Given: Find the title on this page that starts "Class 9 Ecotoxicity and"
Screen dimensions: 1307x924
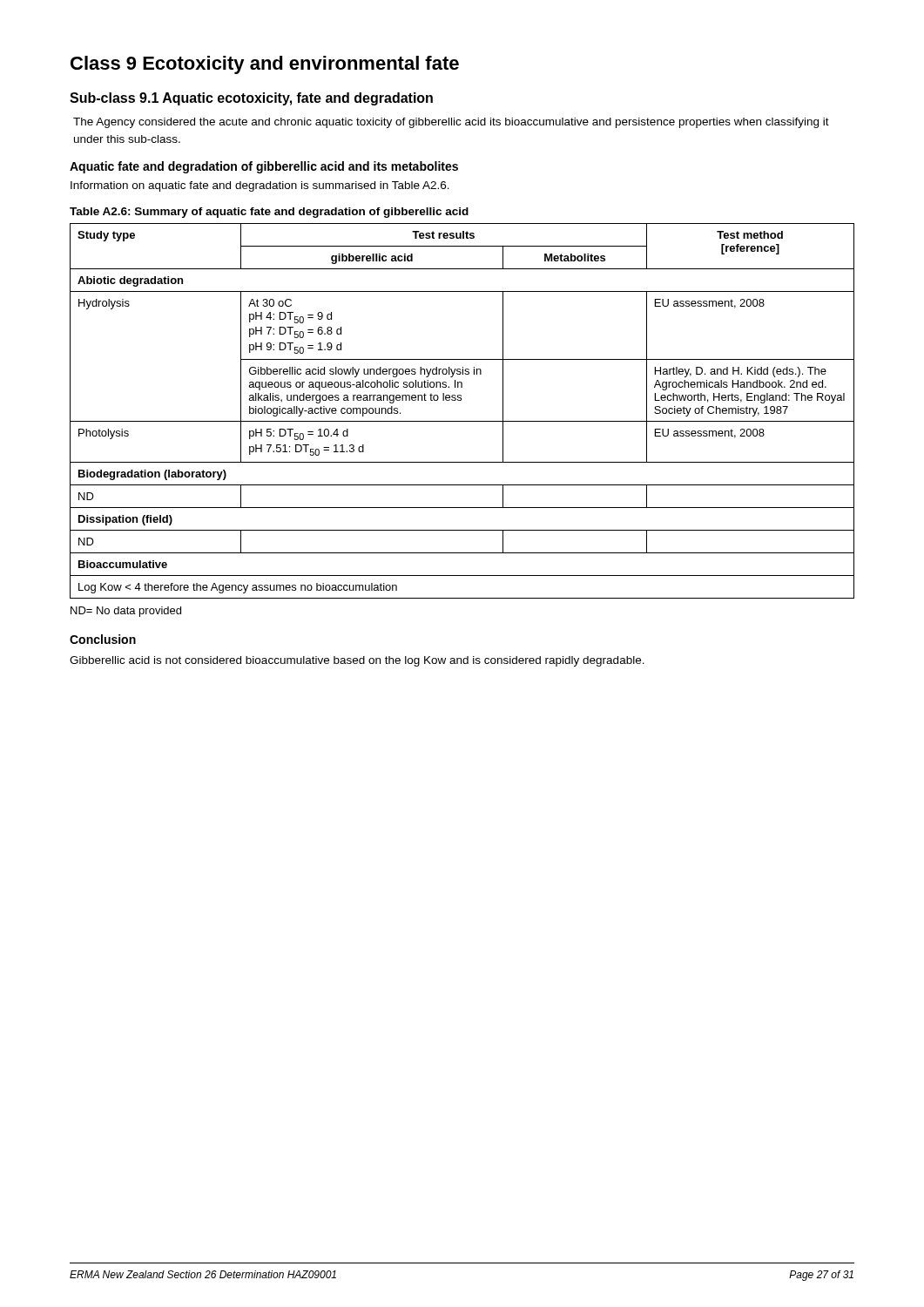Looking at the screenshot, I should [265, 63].
